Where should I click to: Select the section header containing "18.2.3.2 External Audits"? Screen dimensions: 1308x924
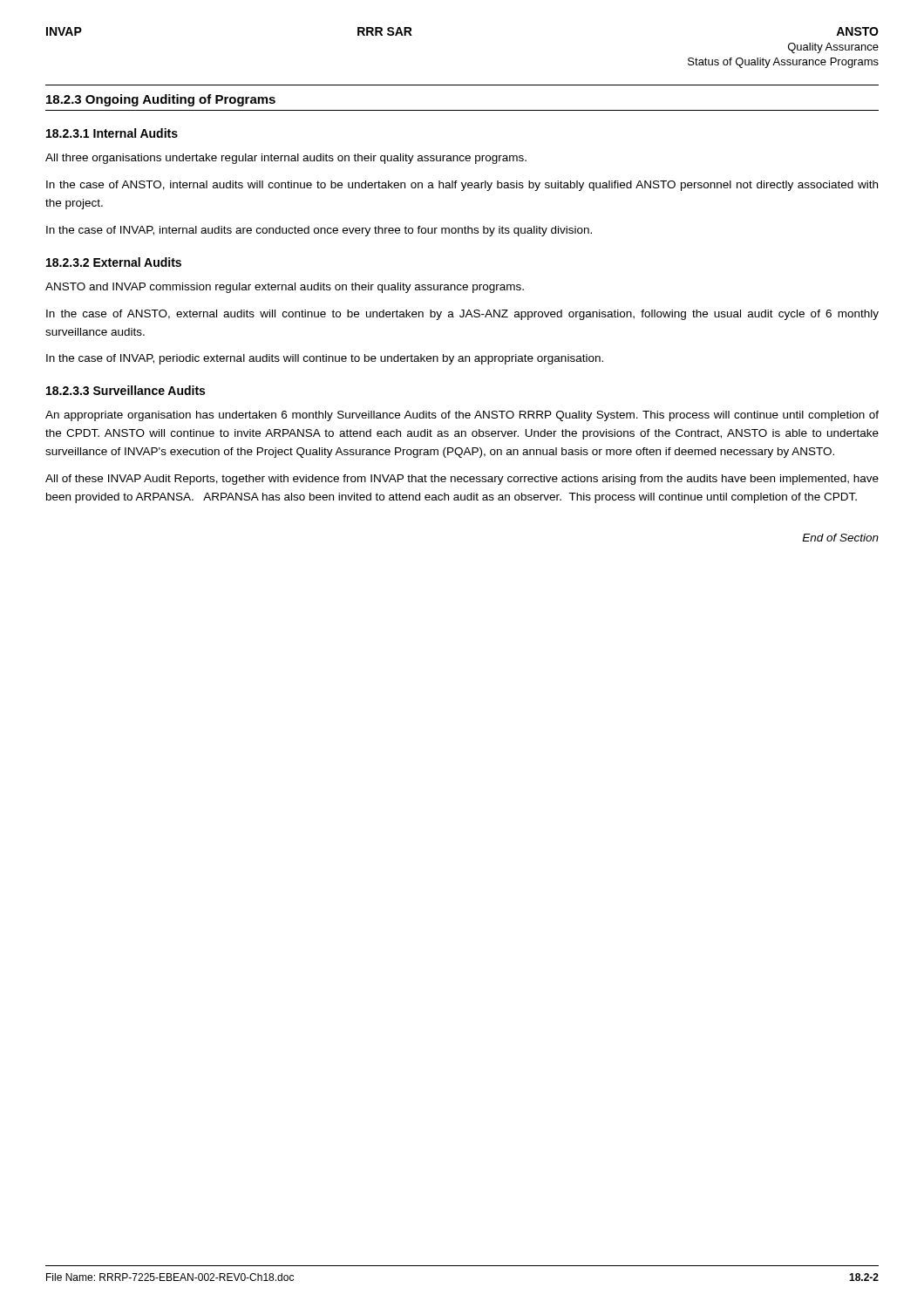114,262
